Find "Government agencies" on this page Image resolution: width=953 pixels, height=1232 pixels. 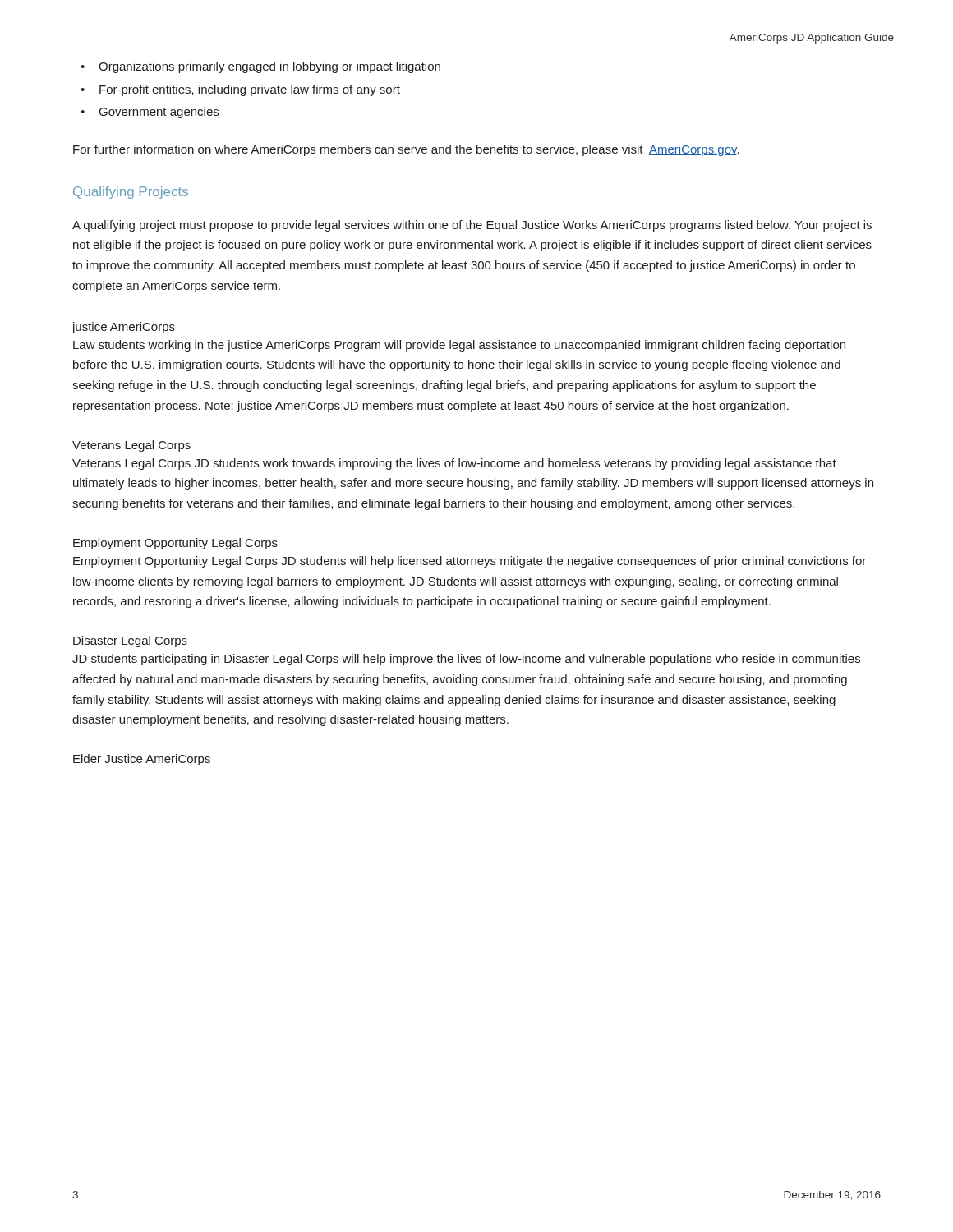[x=159, y=111]
